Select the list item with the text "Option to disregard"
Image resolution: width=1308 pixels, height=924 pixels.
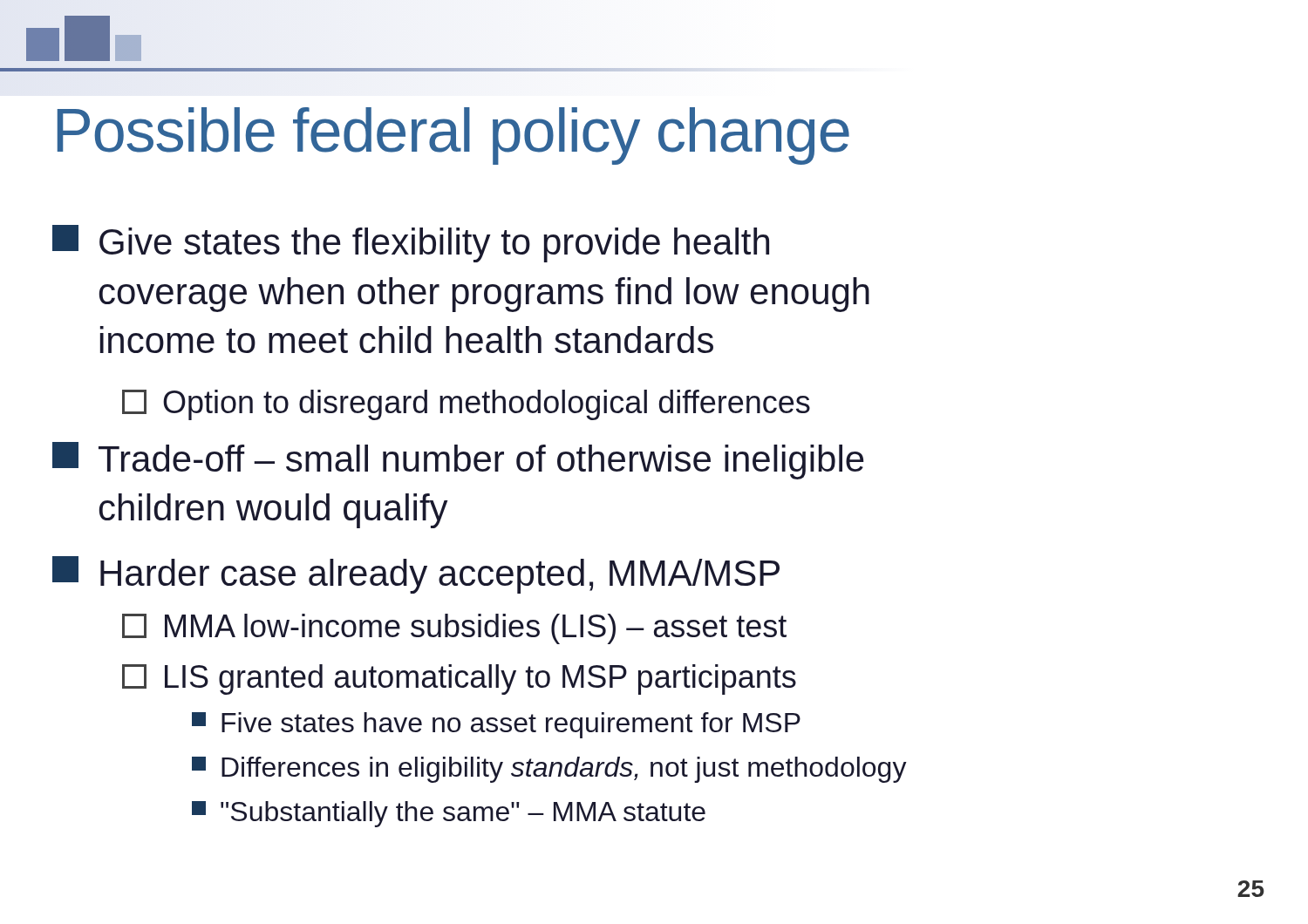pyautogui.click(x=466, y=403)
